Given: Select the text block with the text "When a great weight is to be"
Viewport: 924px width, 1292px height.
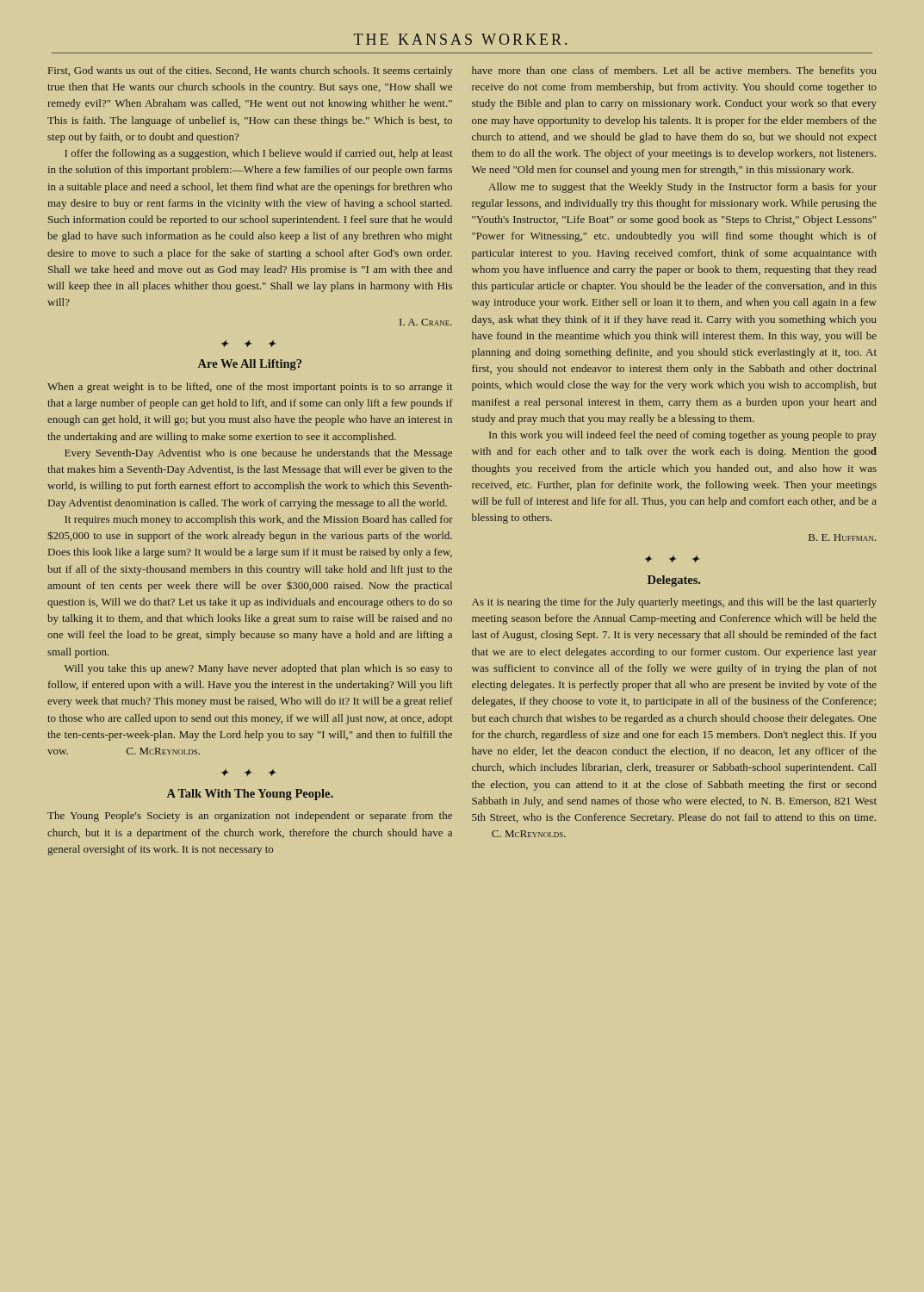Looking at the screenshot, I should (x=250, y=569).
